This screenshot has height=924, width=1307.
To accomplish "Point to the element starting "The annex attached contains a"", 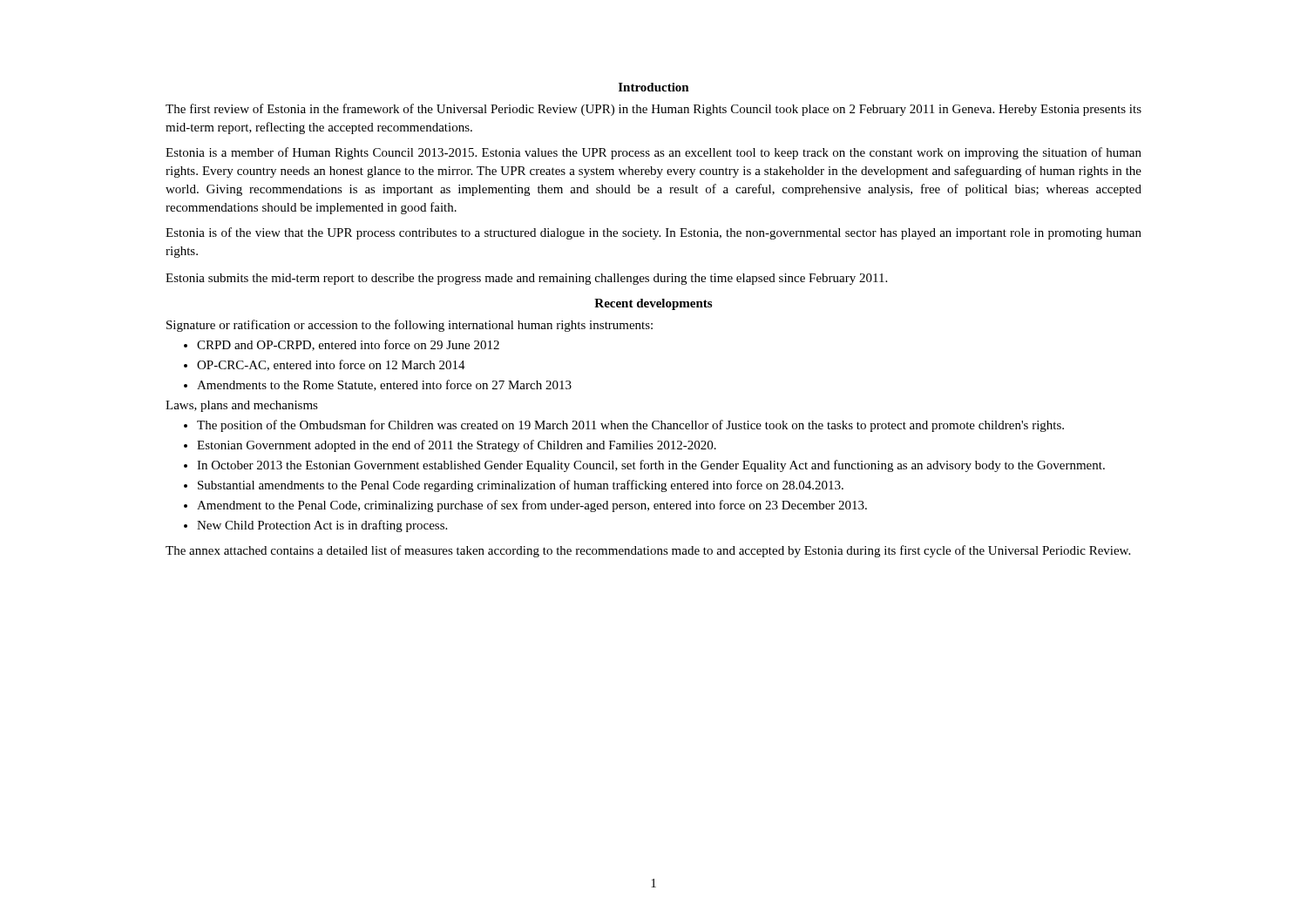I will pos(648,550).
